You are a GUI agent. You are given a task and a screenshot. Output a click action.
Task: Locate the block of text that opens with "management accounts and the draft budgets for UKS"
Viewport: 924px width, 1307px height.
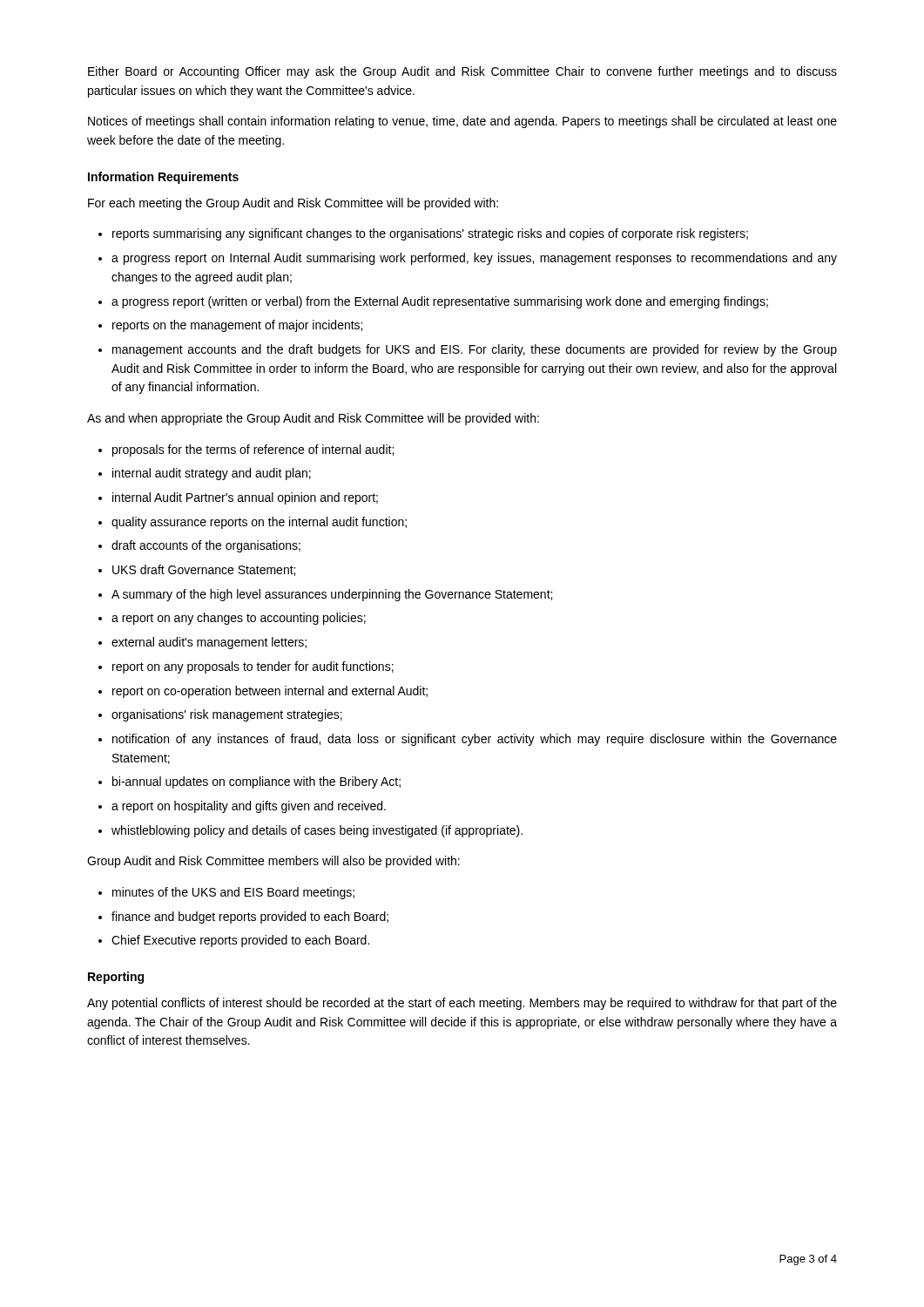click(474, 368)
